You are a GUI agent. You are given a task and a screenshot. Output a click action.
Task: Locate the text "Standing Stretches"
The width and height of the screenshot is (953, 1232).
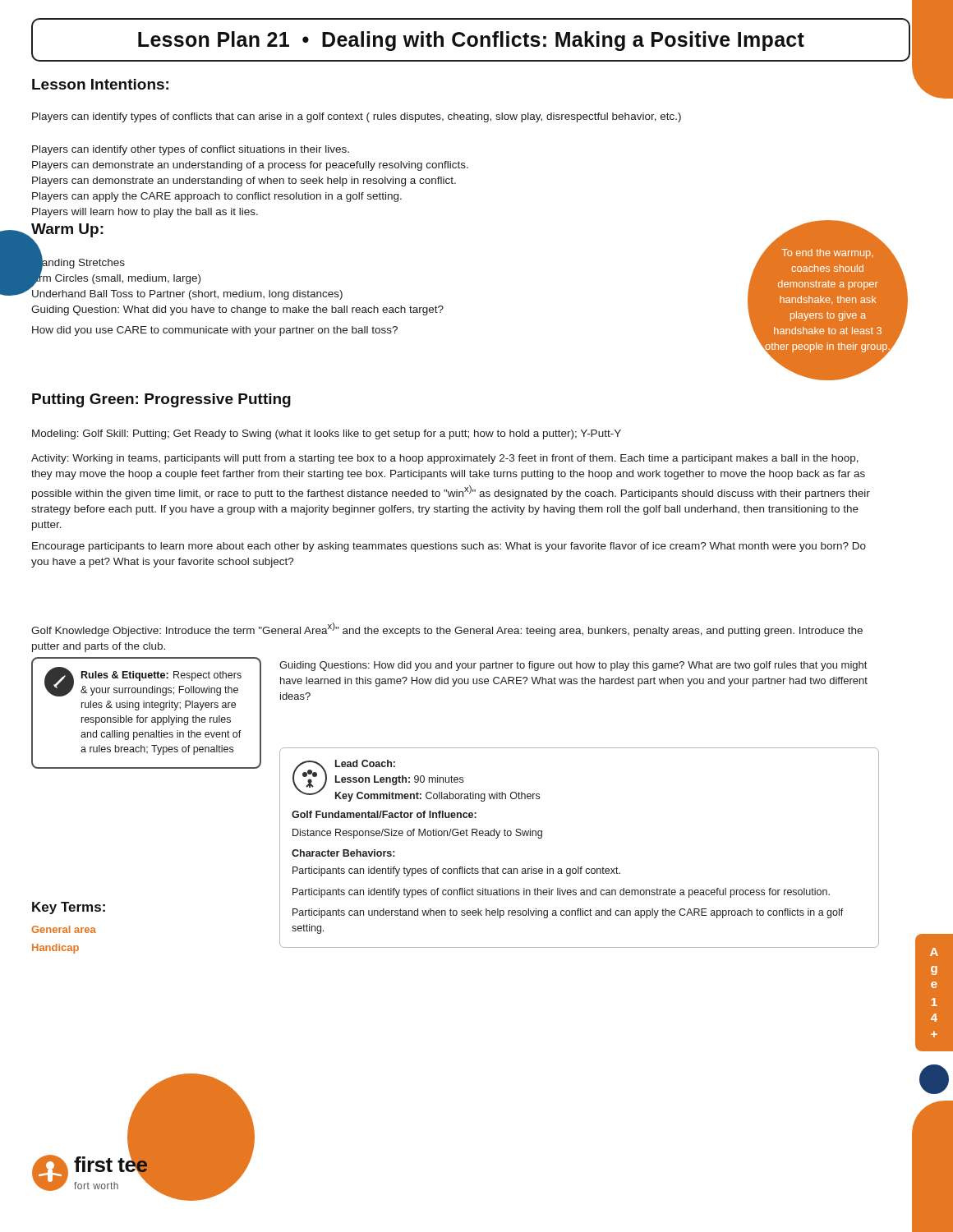tap(78, 262)
